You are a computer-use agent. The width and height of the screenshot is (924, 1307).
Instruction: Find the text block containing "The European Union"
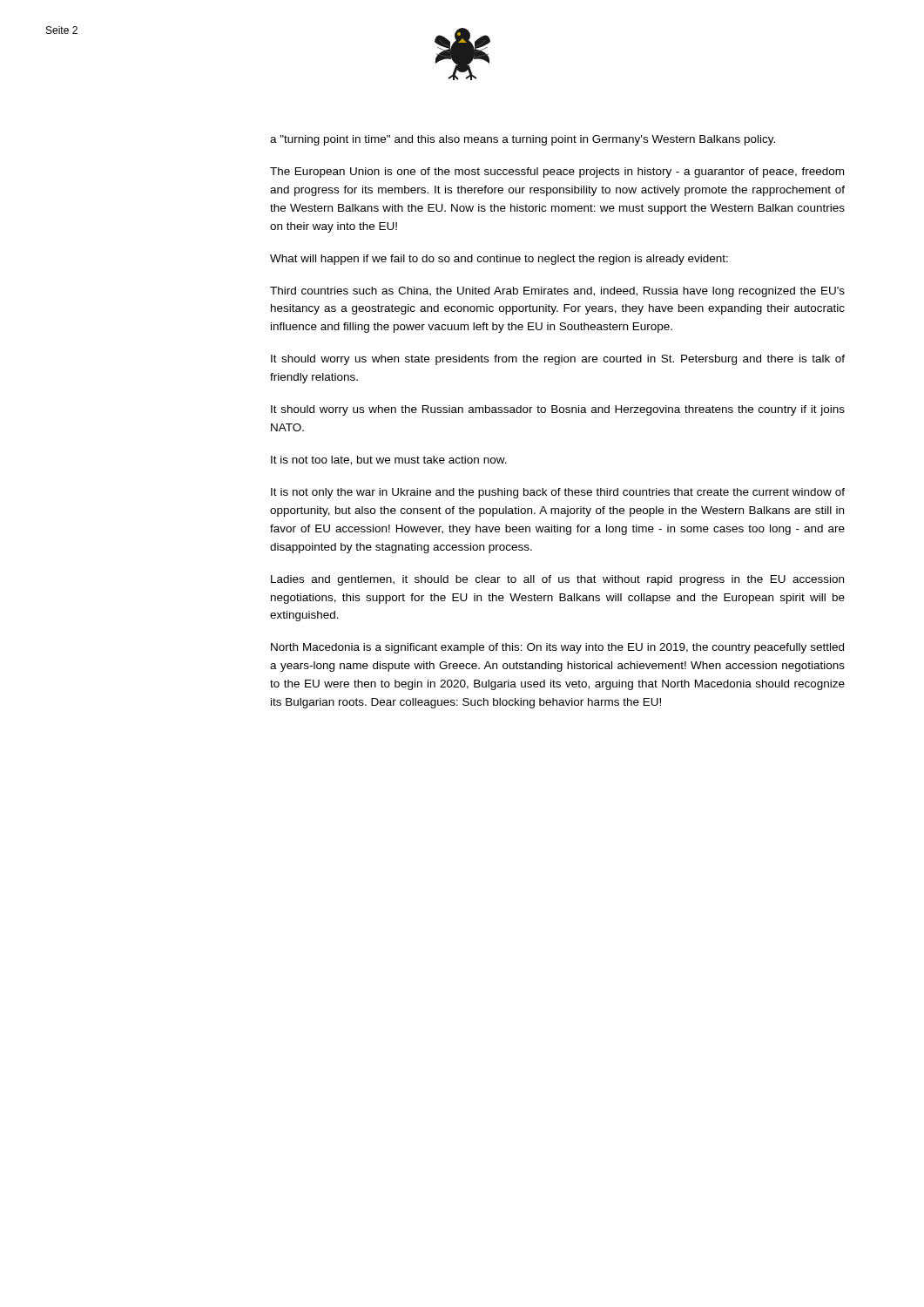click(557, 198)
